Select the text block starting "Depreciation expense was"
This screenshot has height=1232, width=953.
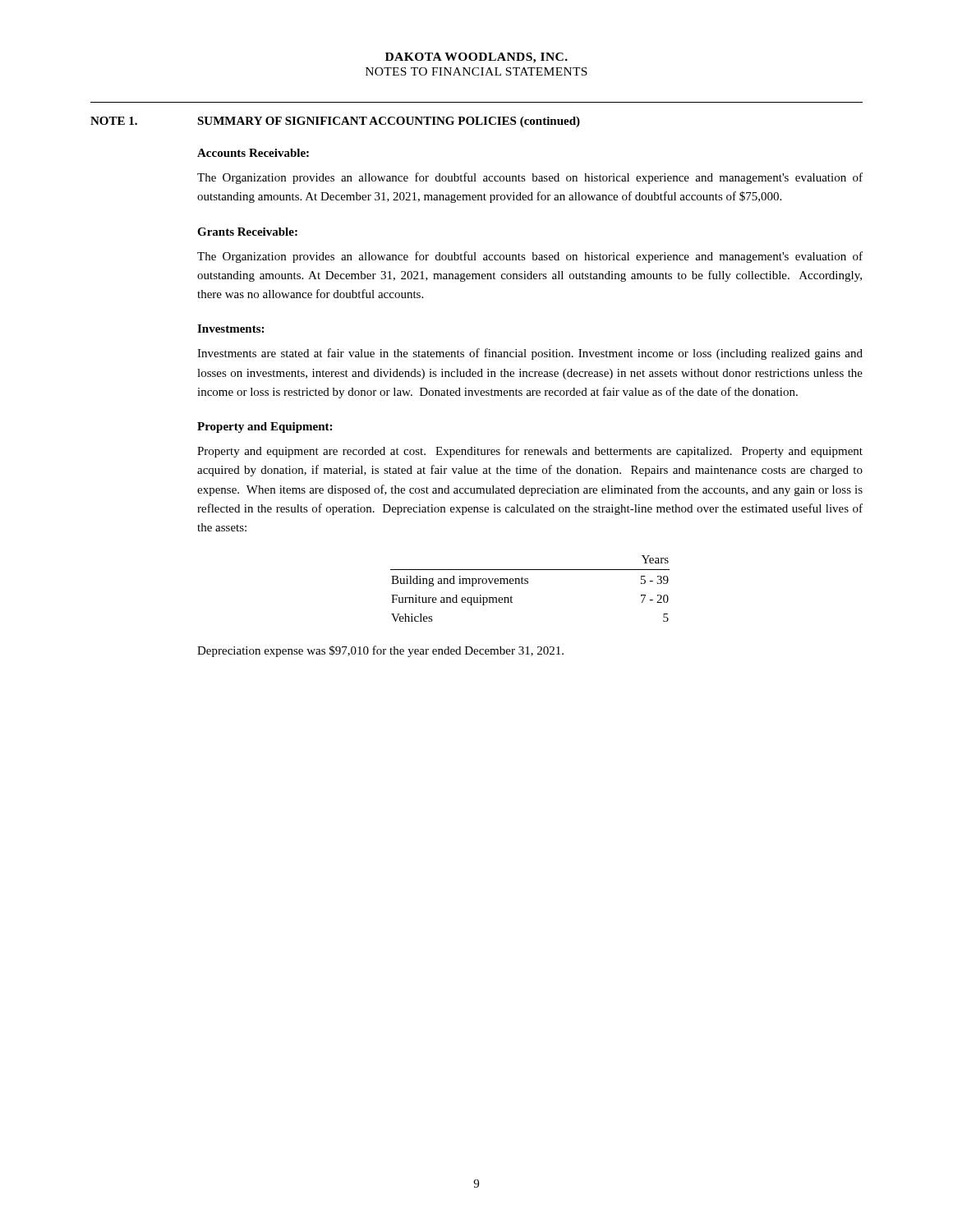tap(381, 651)
